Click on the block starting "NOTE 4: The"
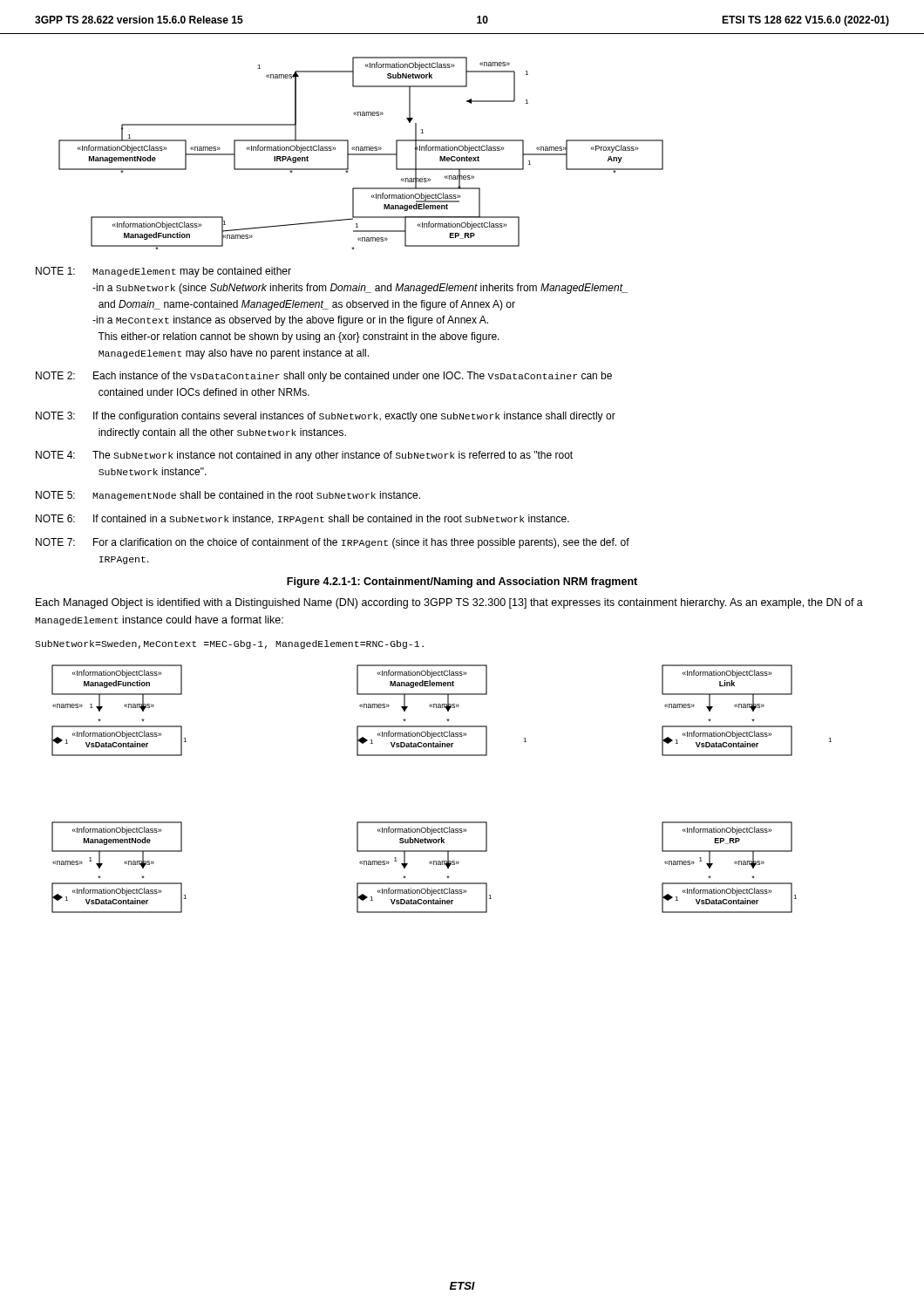The width and height of the screenshot is (924, 1308). (462, 464)
